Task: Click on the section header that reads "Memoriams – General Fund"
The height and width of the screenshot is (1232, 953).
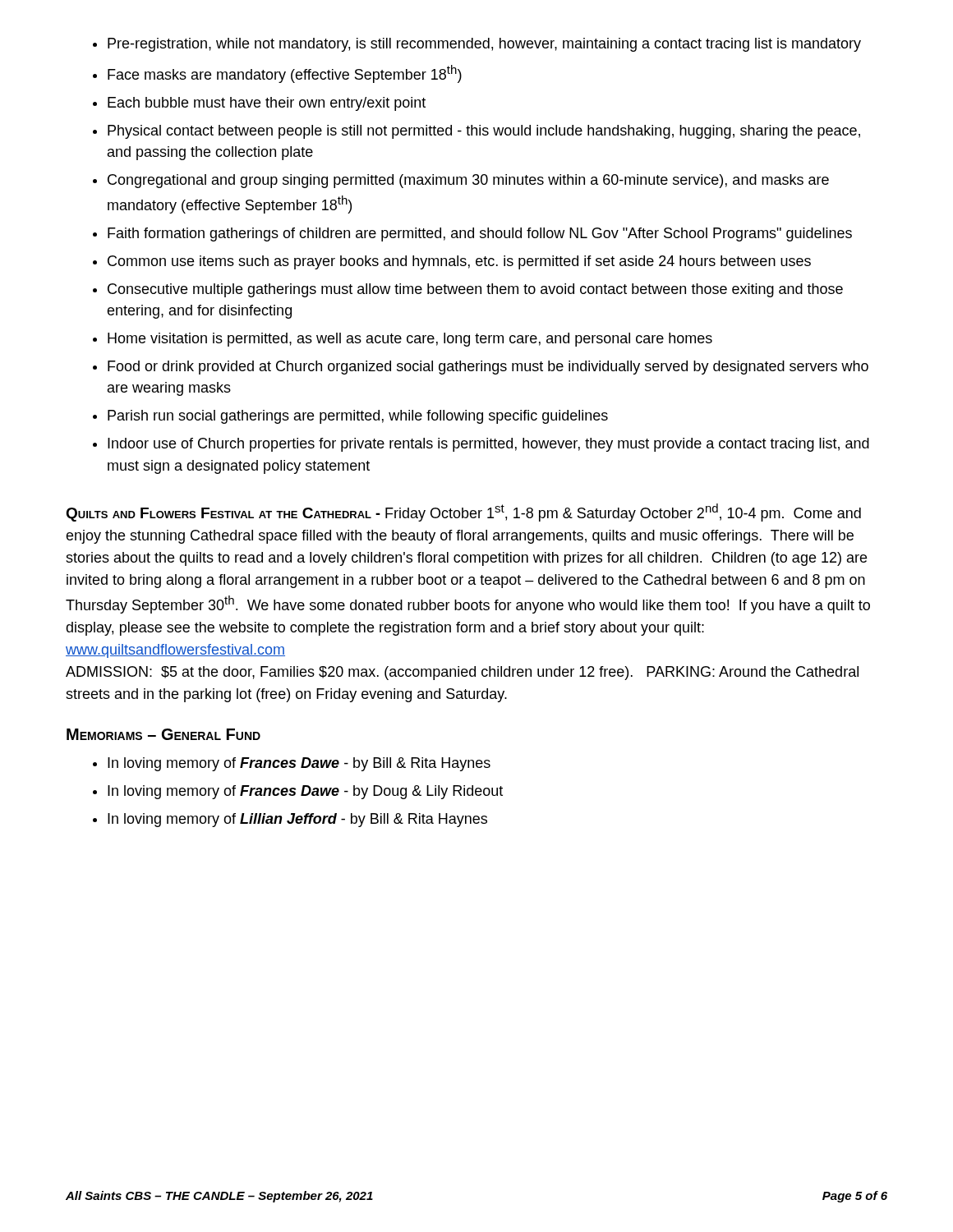Action: [163, 734]
